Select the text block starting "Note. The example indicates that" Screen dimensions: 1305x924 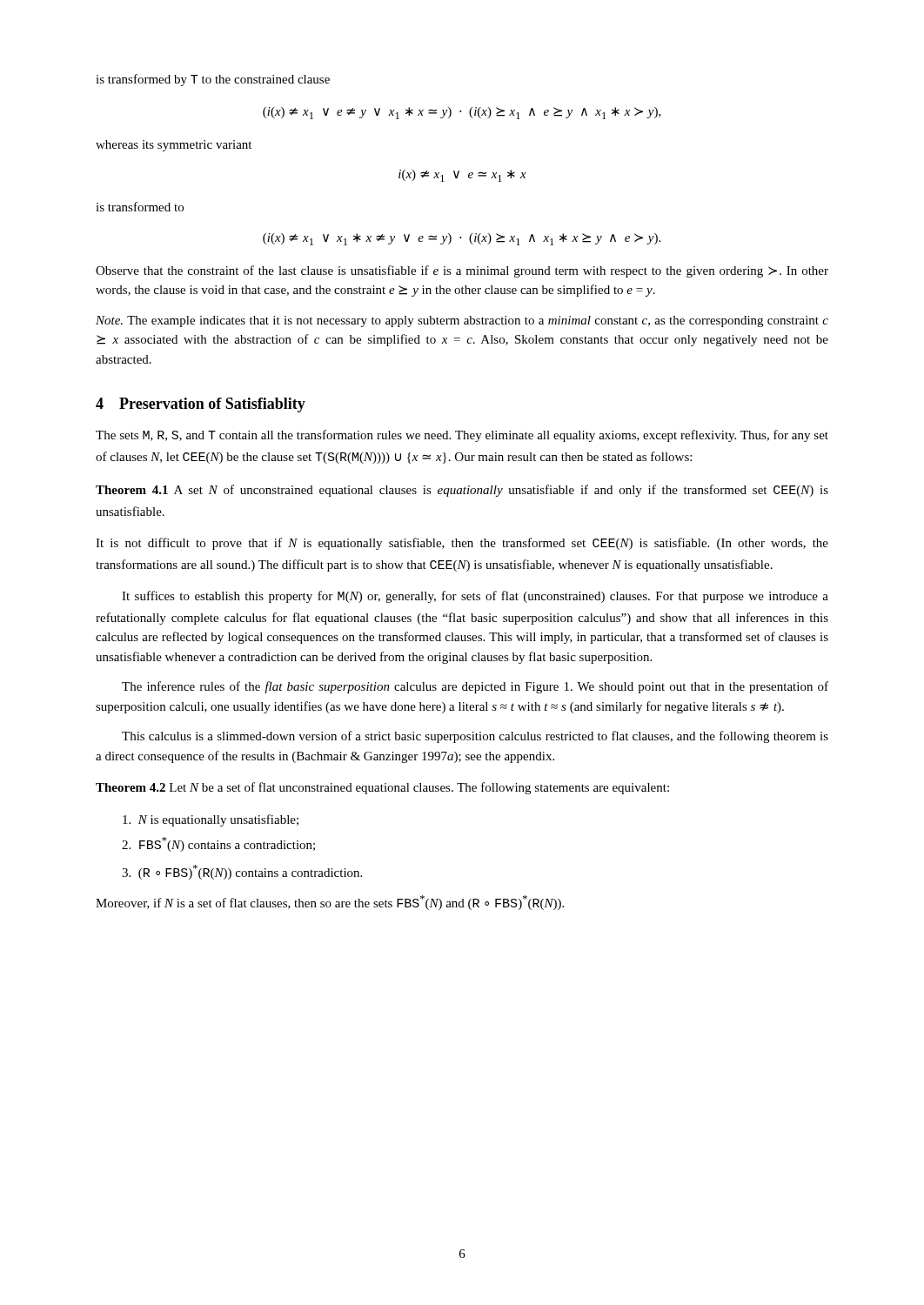[462, 339]
